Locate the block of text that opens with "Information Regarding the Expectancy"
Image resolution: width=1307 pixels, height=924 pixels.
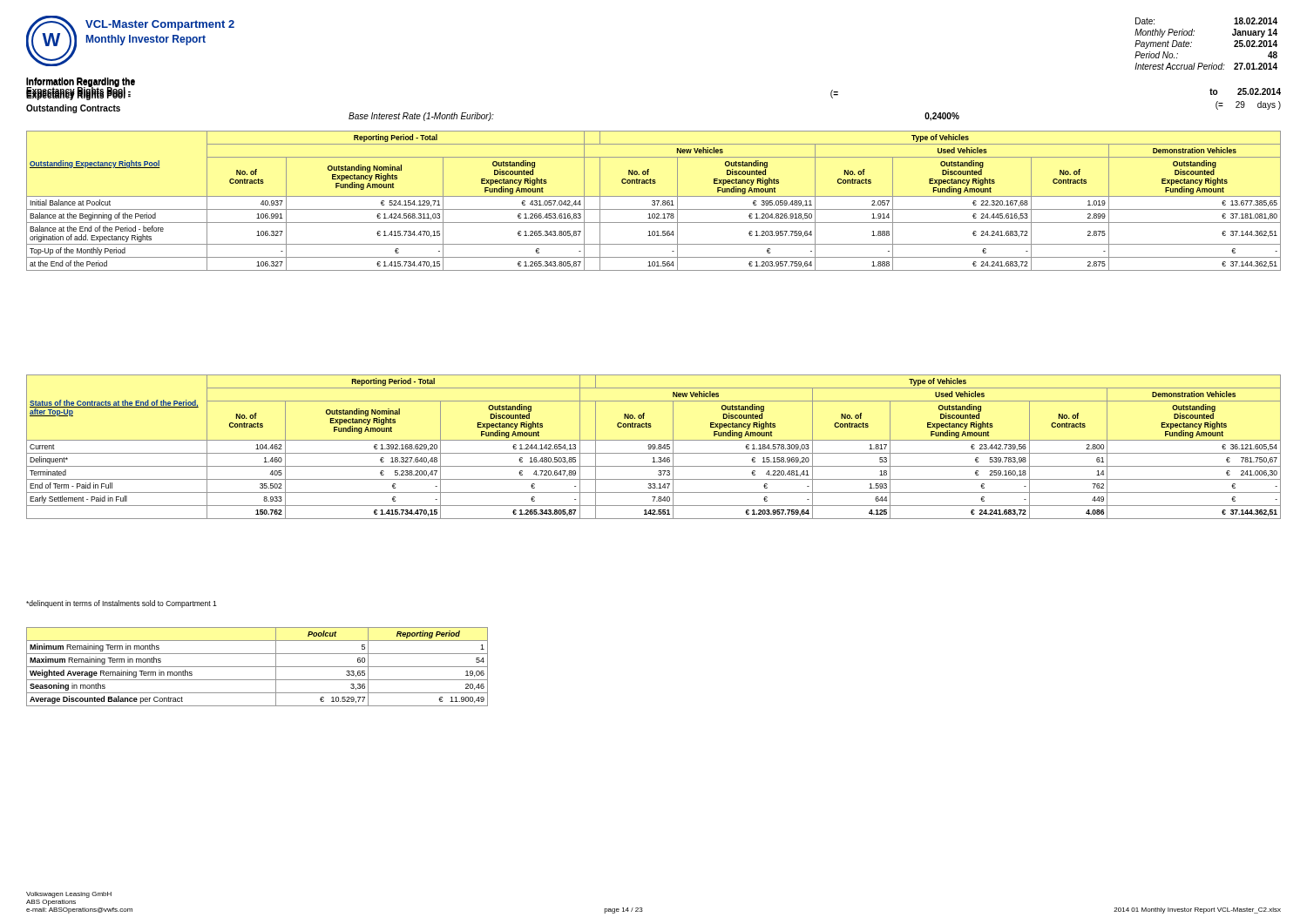81,86
